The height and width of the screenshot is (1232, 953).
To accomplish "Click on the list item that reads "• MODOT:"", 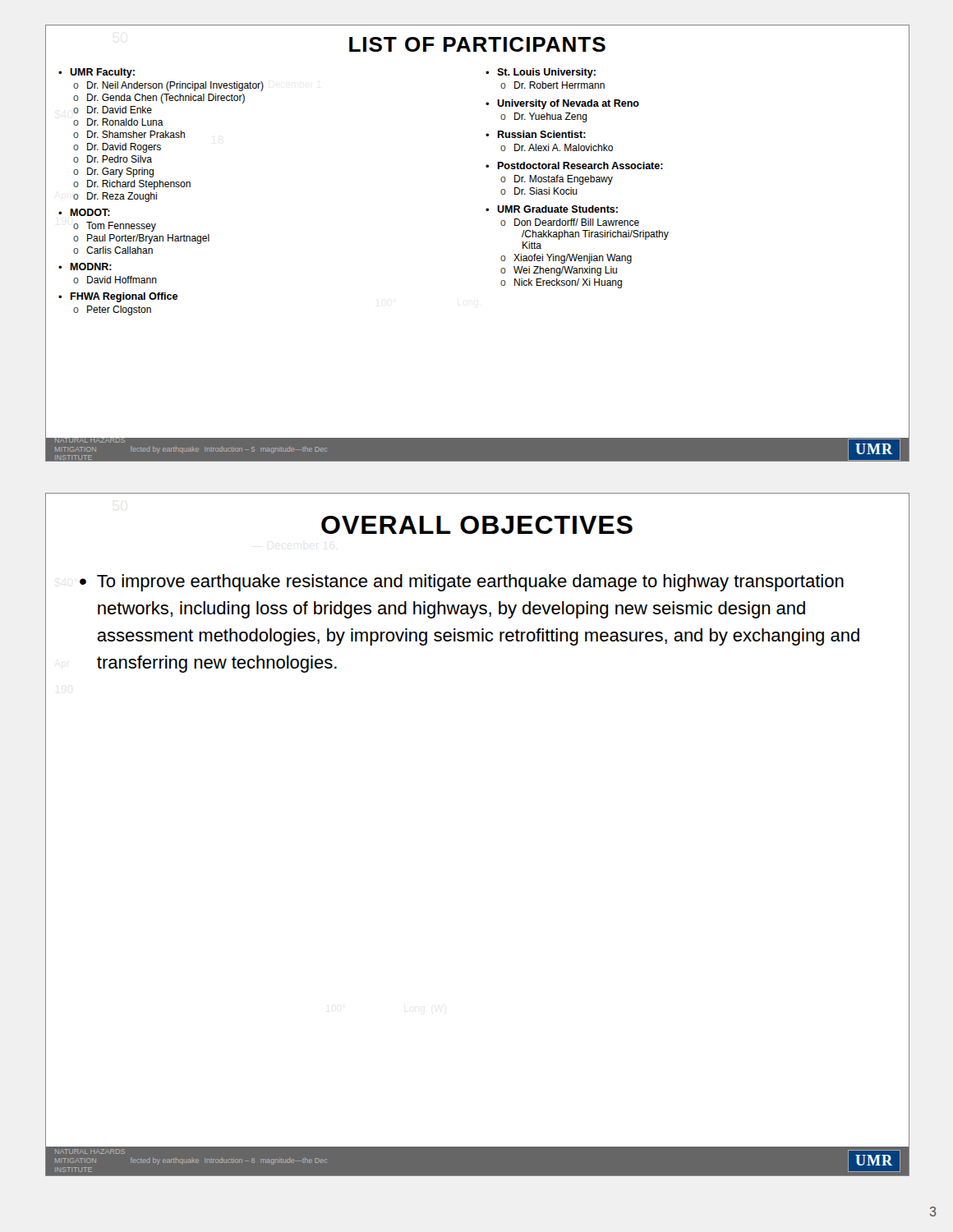I will point(84,213).
